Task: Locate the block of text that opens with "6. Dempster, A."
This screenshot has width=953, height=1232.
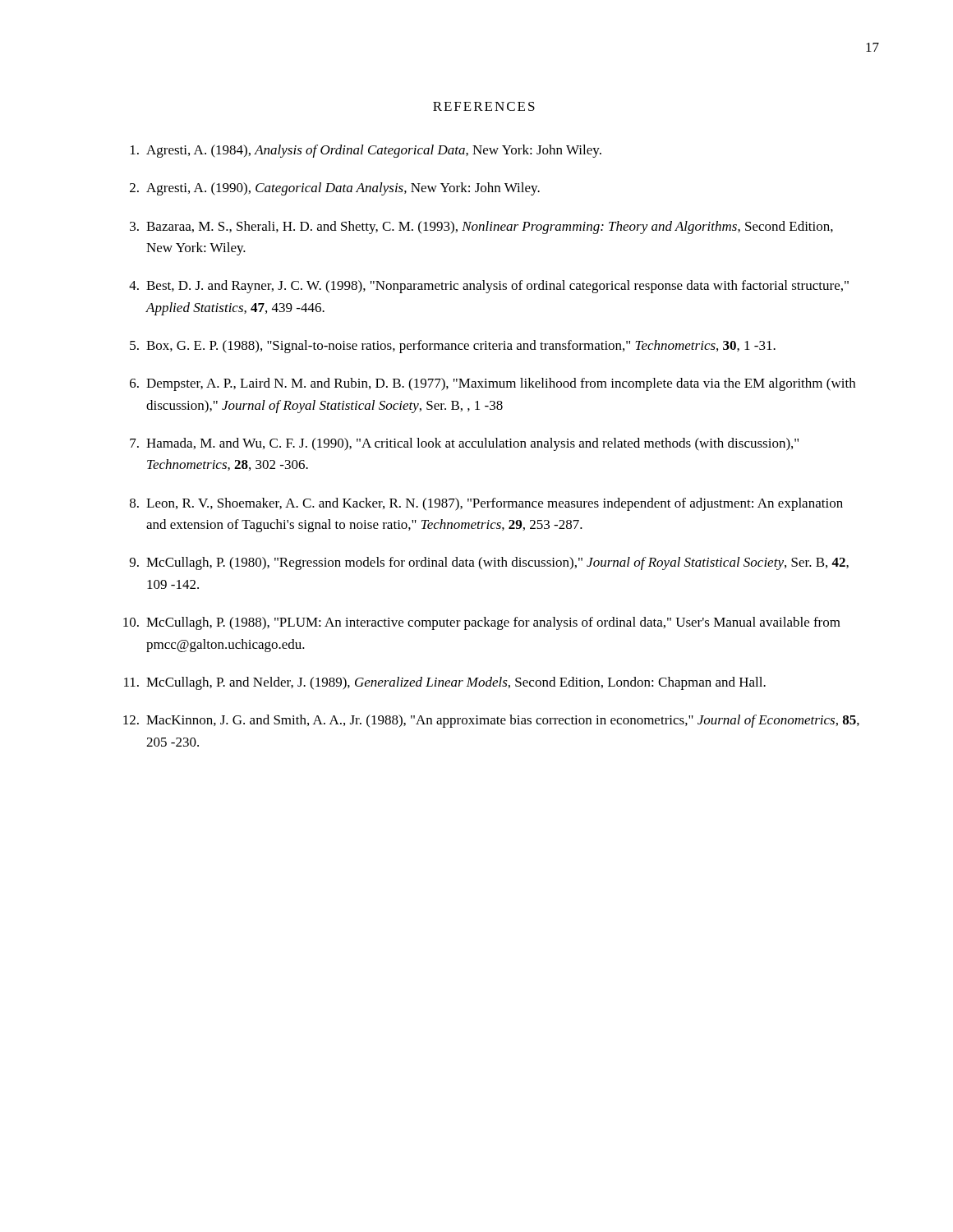Action: pos(485,395)
